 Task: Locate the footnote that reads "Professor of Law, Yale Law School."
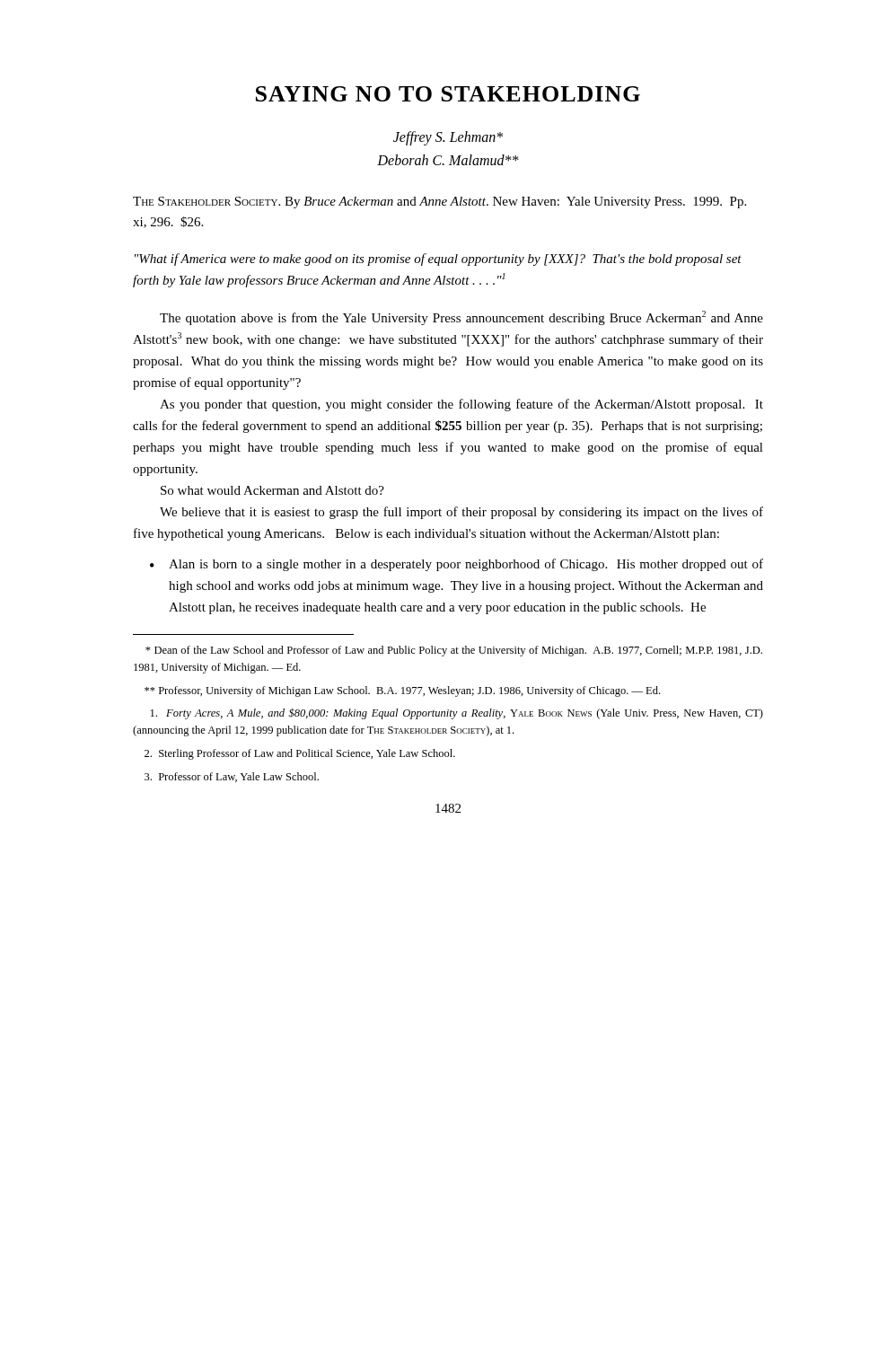coord(226,776)
